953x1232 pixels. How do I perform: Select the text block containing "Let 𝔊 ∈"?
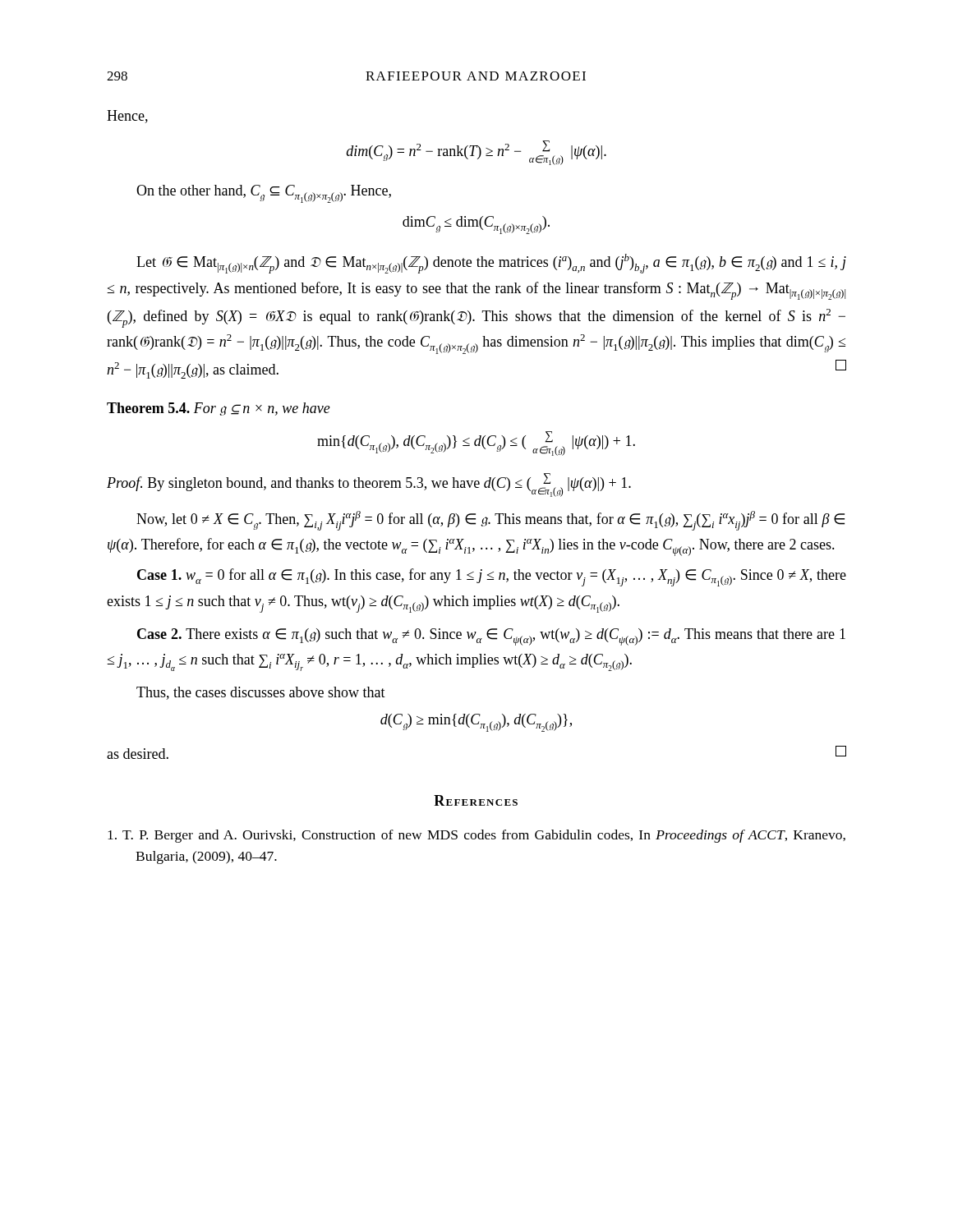[476, 316]
